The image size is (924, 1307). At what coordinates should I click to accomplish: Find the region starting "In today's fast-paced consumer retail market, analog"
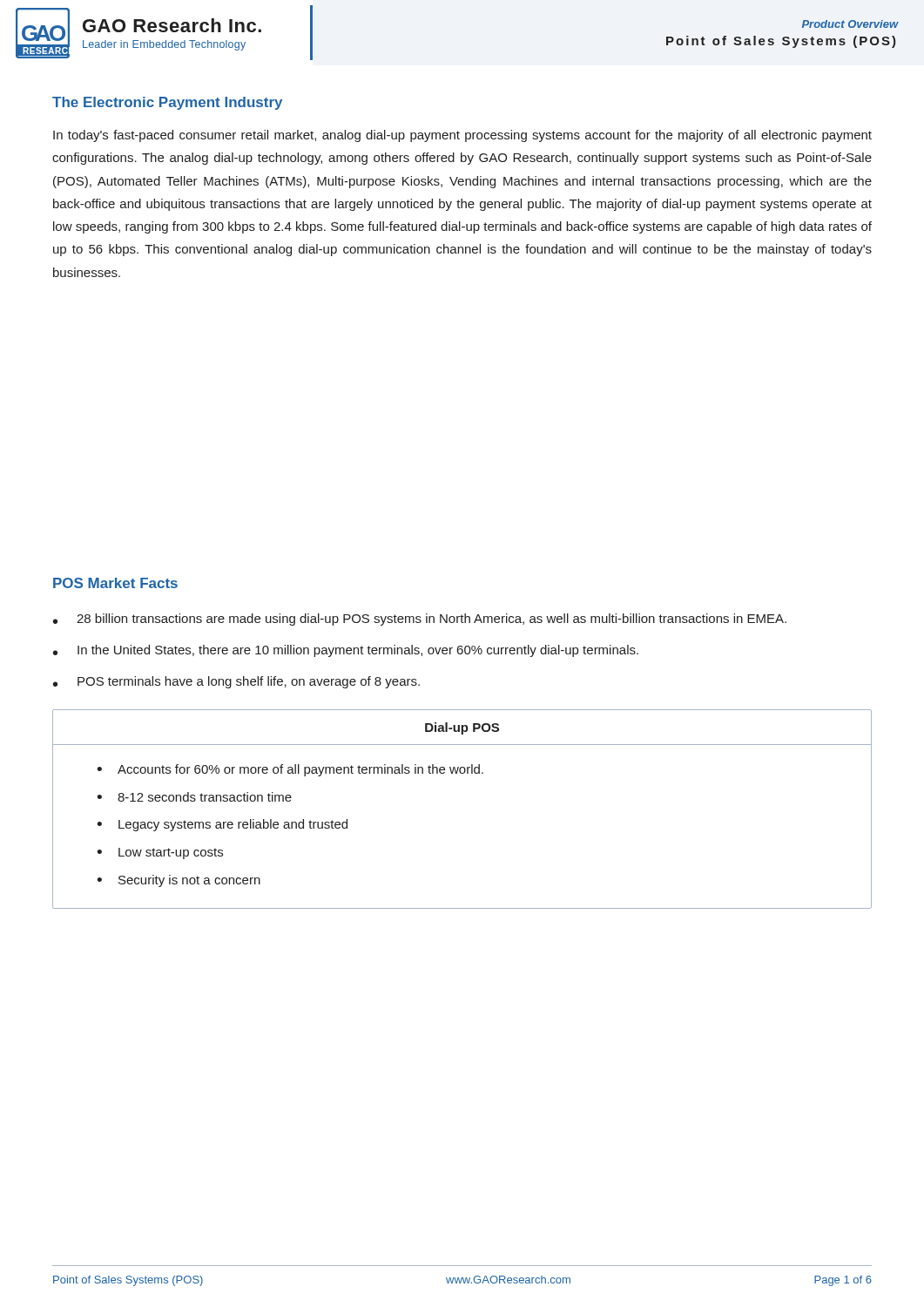coord(462,203)
